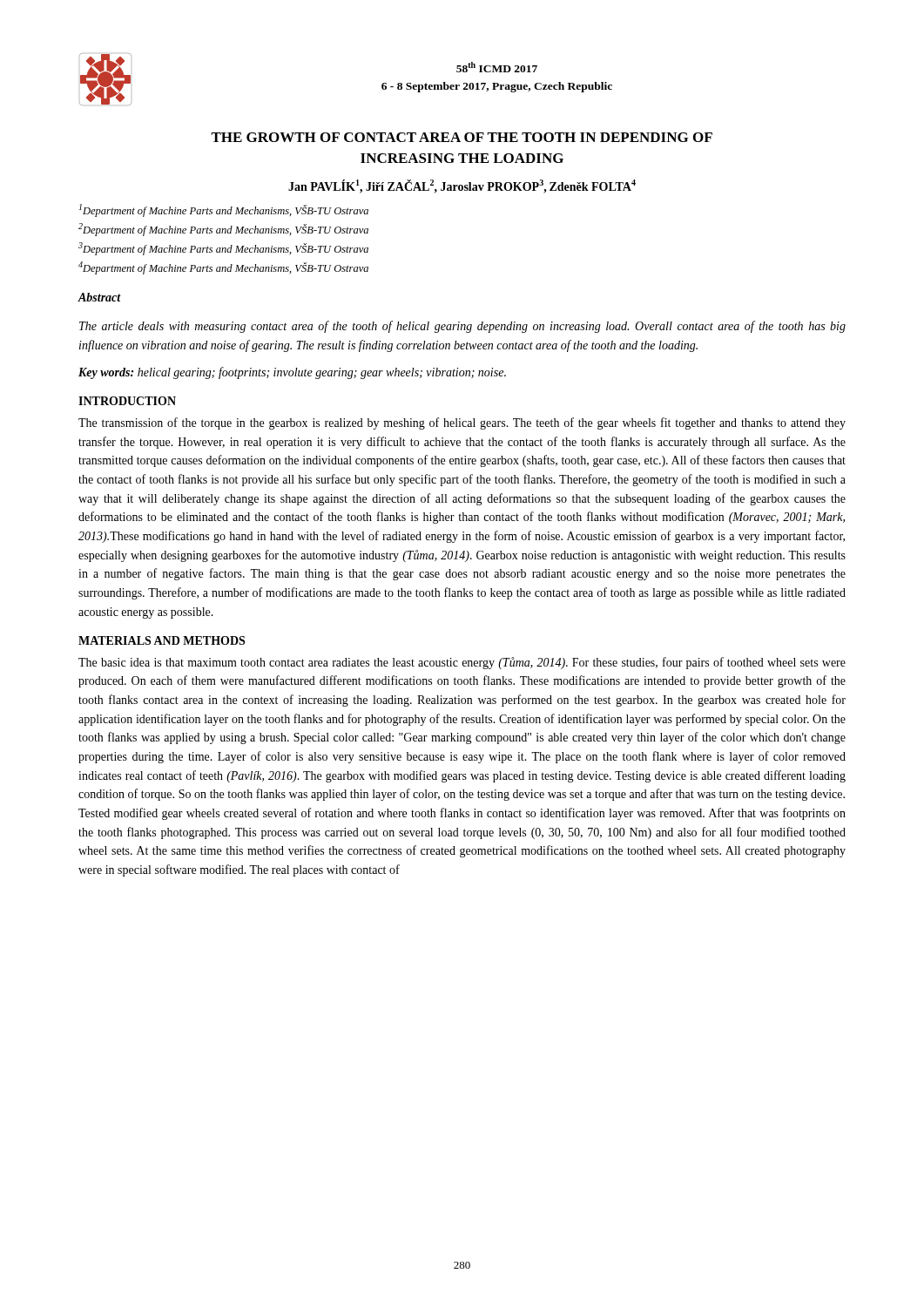
Task: Find the element starting "The article deals"
Action: pyautogui.click(x=462, y=336)
